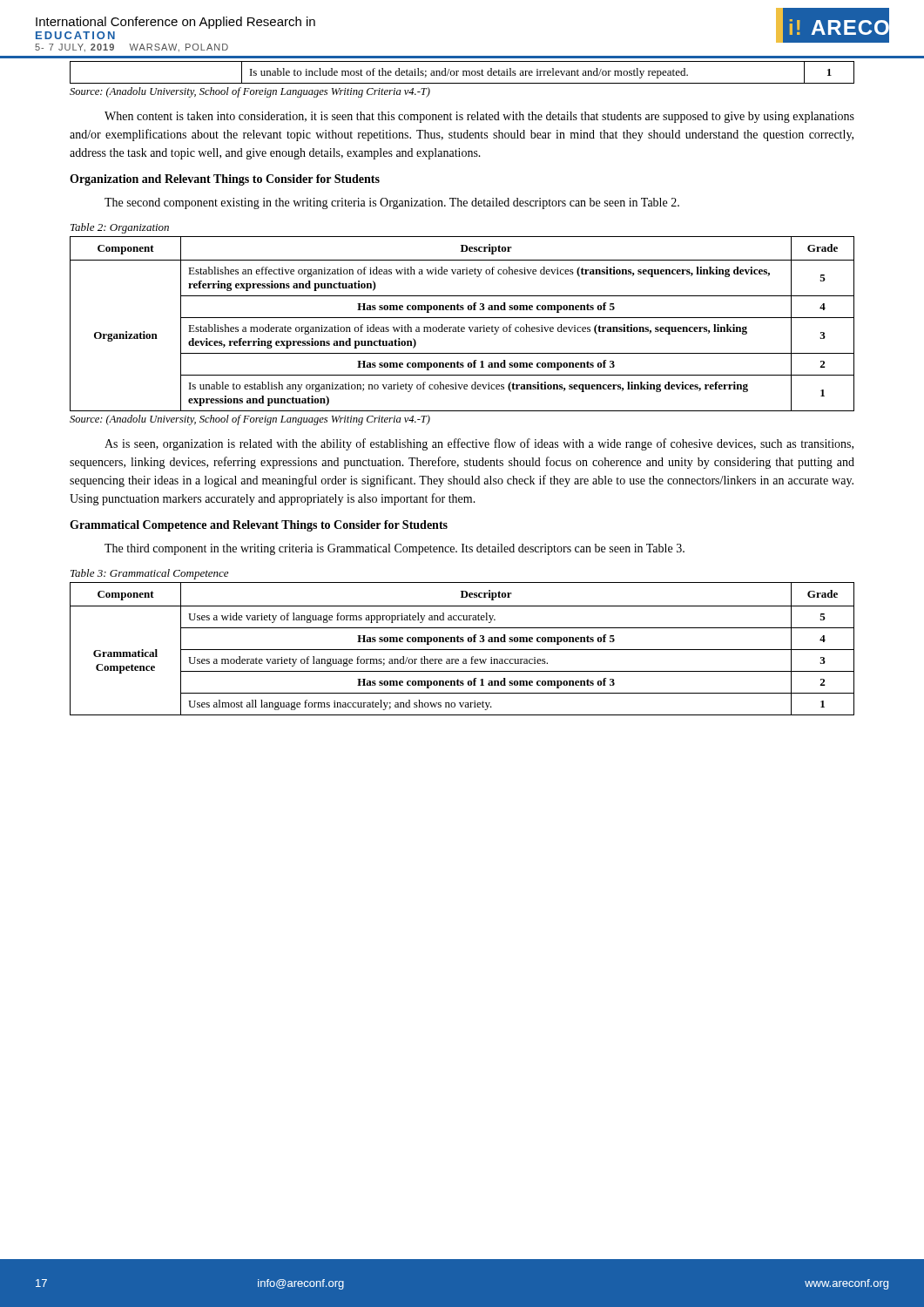Screen dimensions: 1307x924
Task: Find the section header with the text "Grammatical Competence and"
Action: pos(259,526)
